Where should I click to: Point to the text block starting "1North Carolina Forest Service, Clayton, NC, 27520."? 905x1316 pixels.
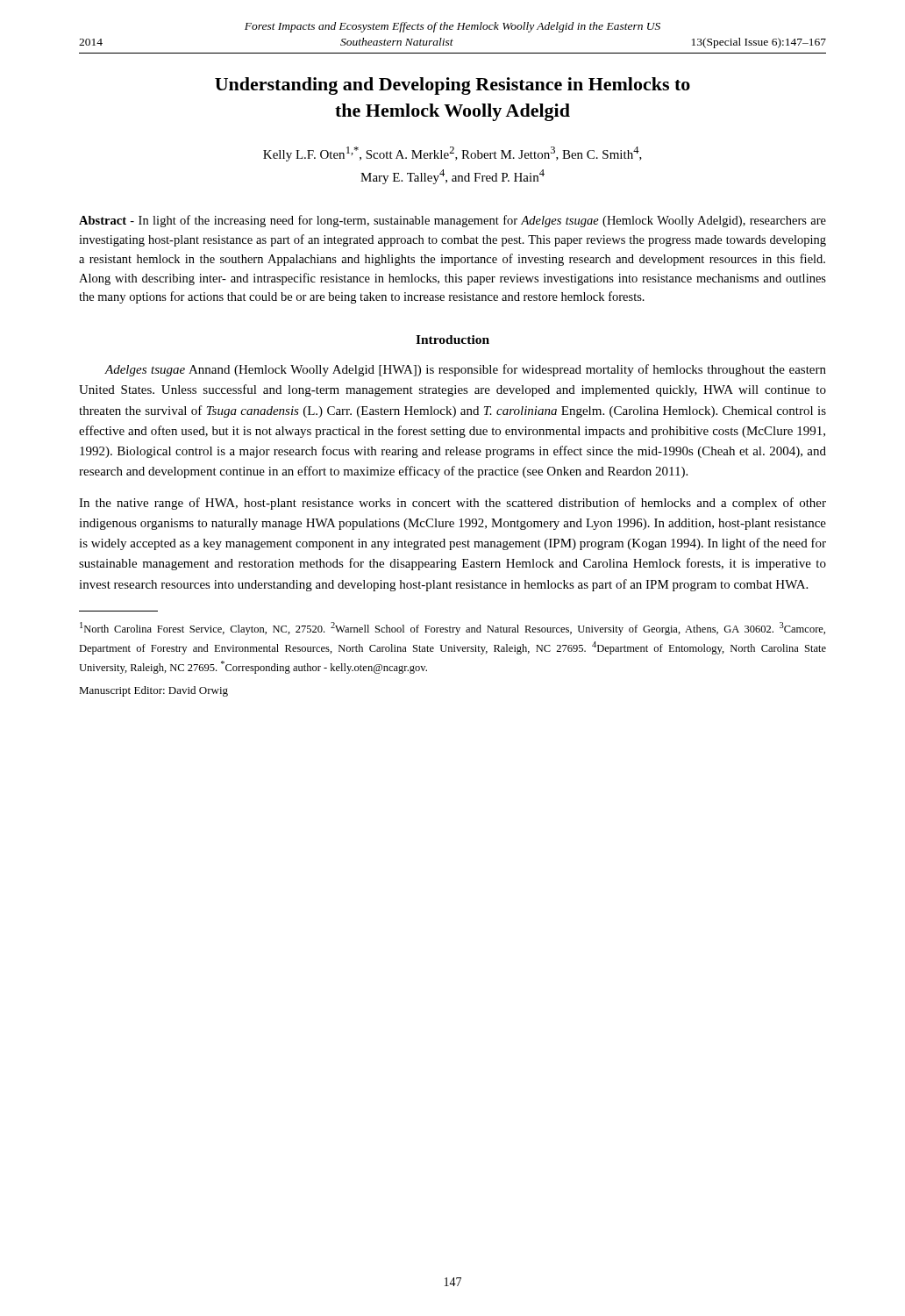(x=452, y=647)
